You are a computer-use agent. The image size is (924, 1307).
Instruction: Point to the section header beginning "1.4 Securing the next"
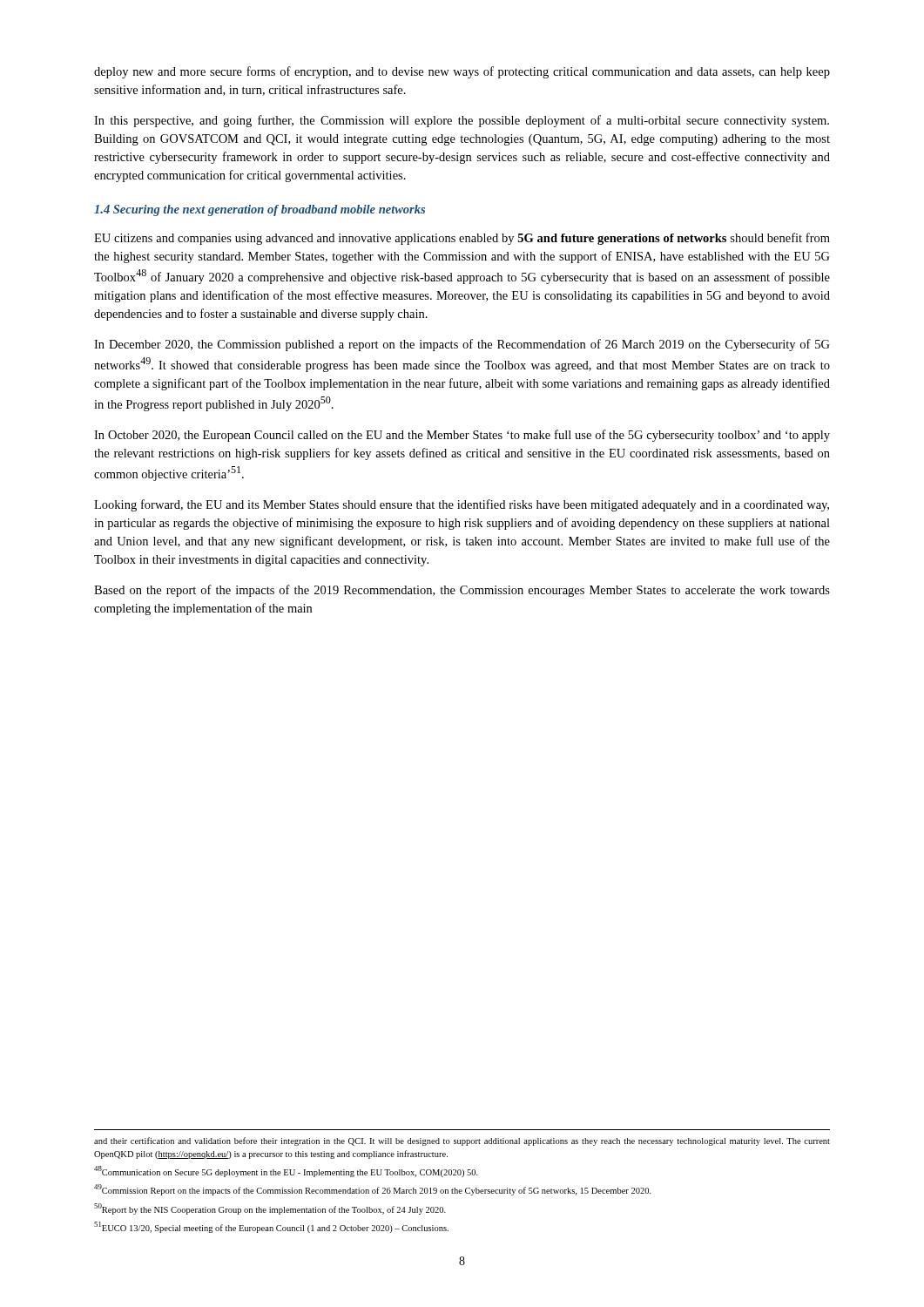tap(260, 209)
